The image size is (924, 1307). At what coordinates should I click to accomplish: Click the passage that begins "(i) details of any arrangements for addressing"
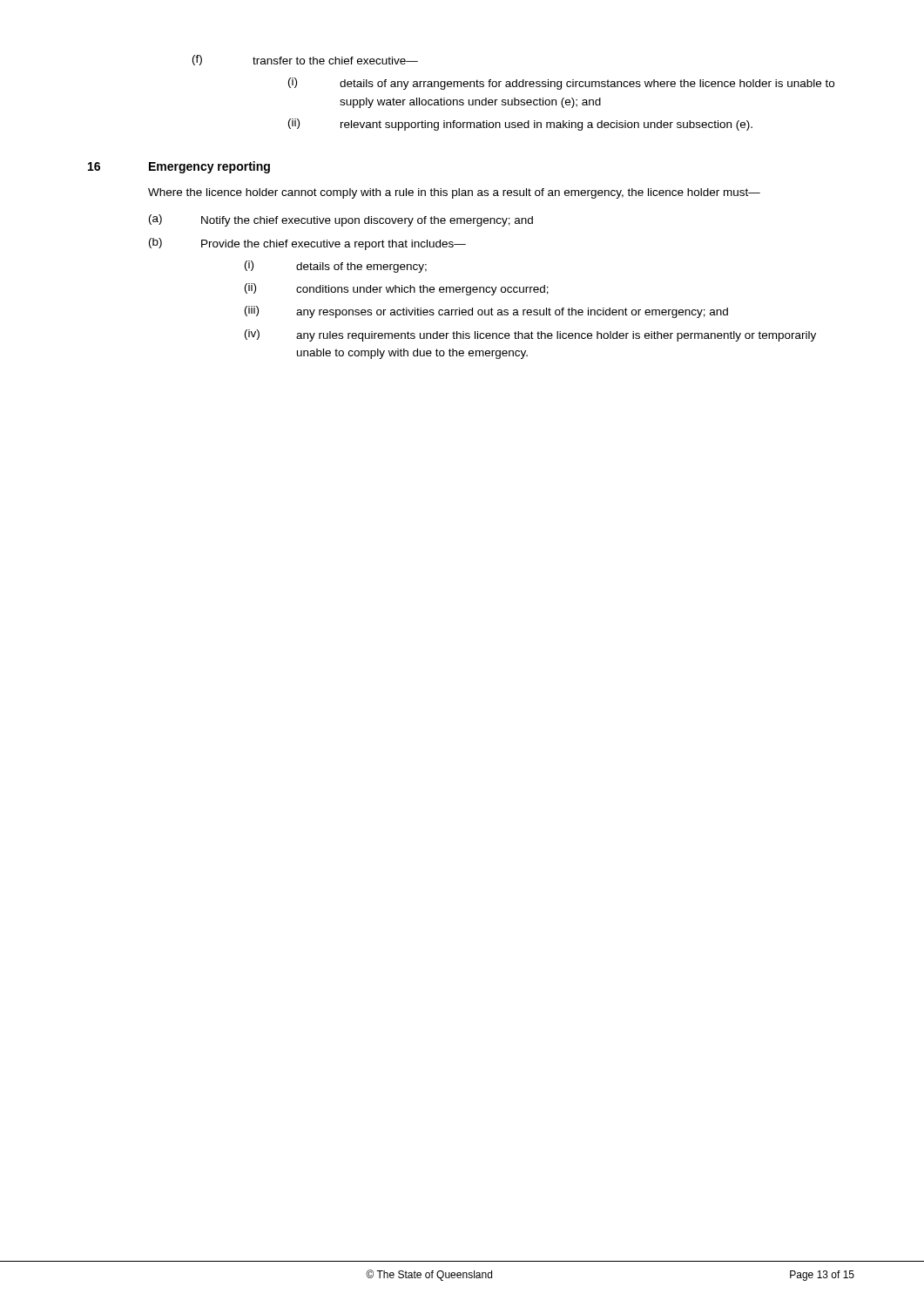pos(571,93)
